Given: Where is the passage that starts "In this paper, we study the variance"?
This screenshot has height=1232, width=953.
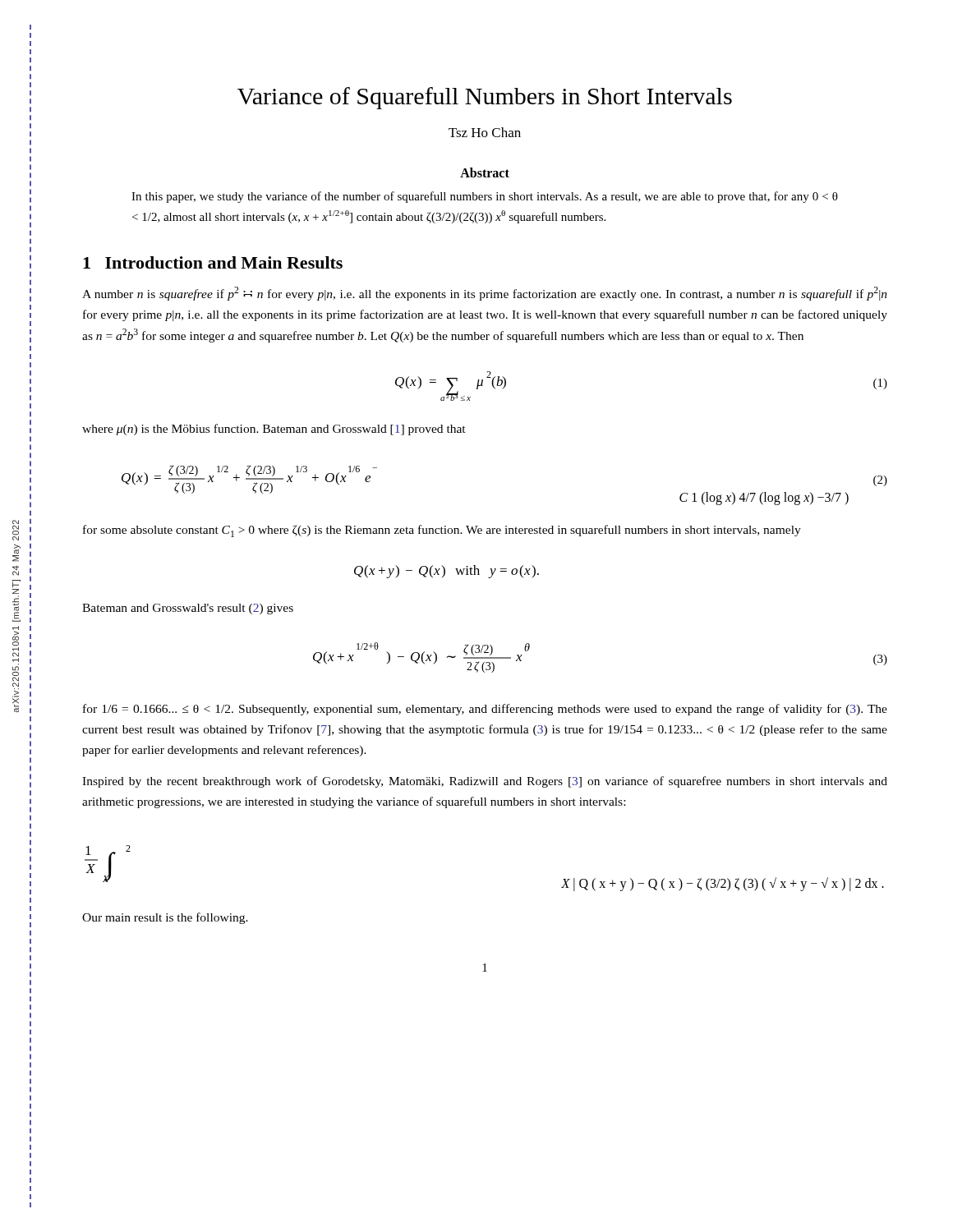Looking at the screenshot, I should coord(485,206).
